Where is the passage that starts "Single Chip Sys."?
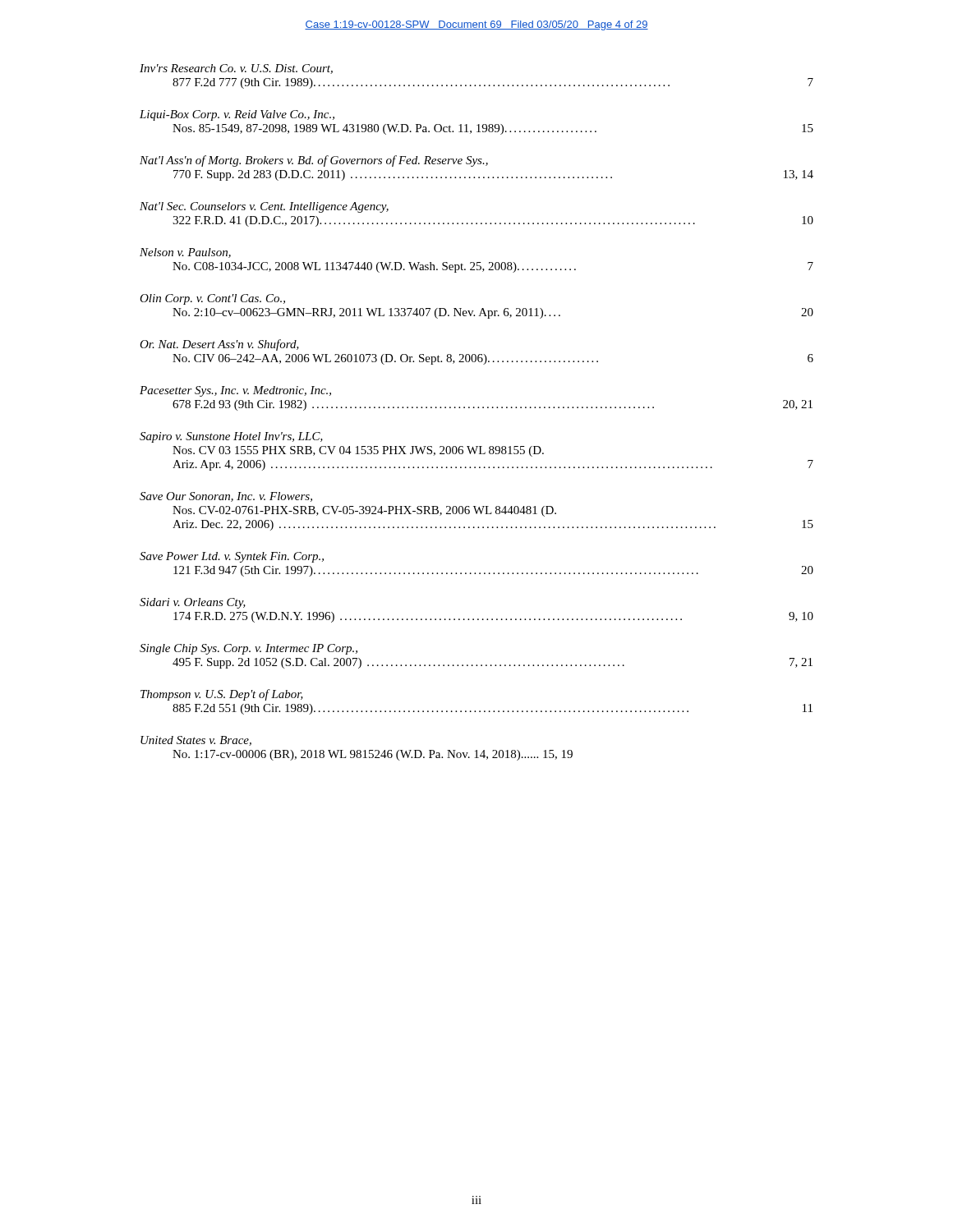 click(x=476, y=655)
